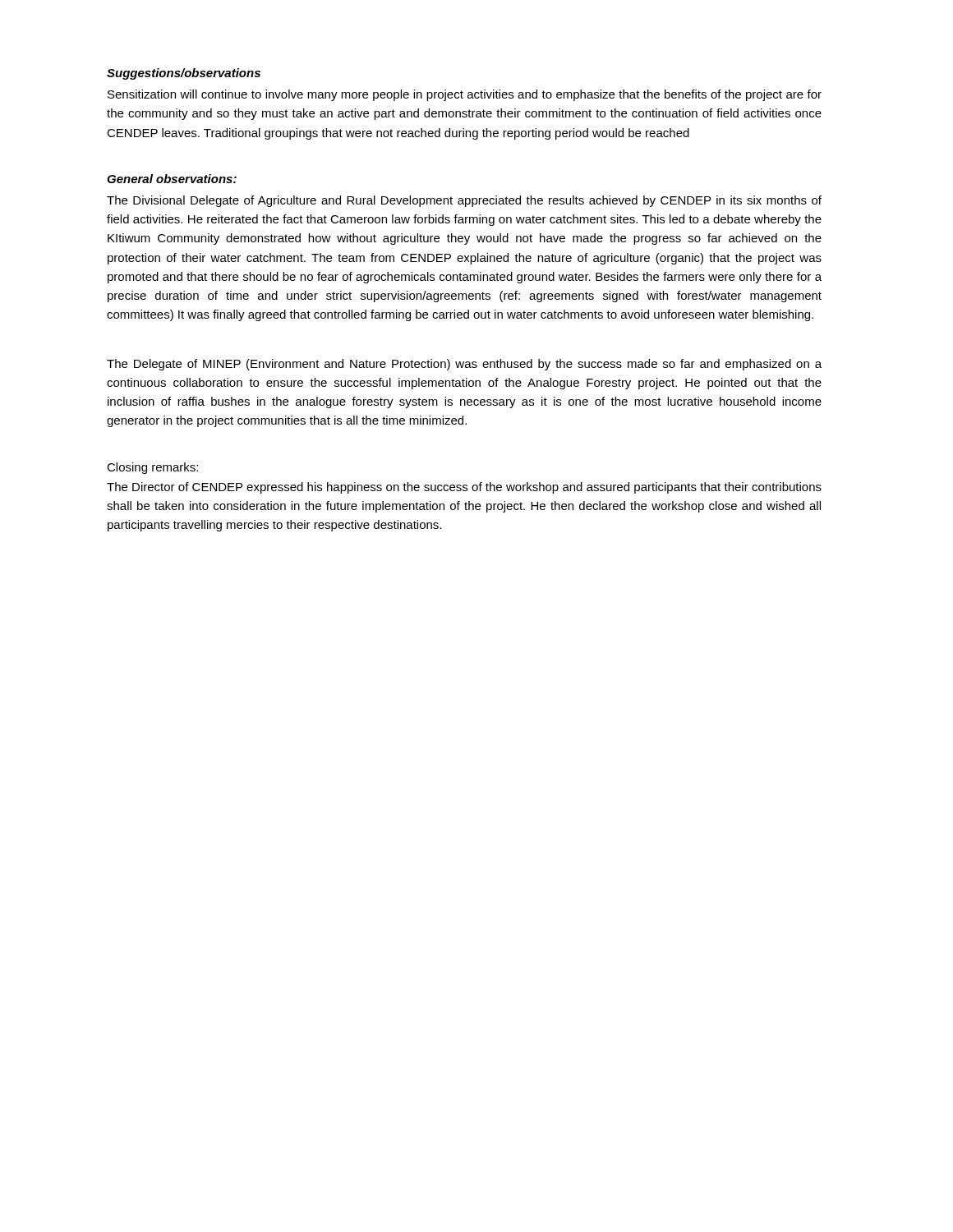
Task: Locate the section header that reads "General observations:"
Action: click(172, 178)
